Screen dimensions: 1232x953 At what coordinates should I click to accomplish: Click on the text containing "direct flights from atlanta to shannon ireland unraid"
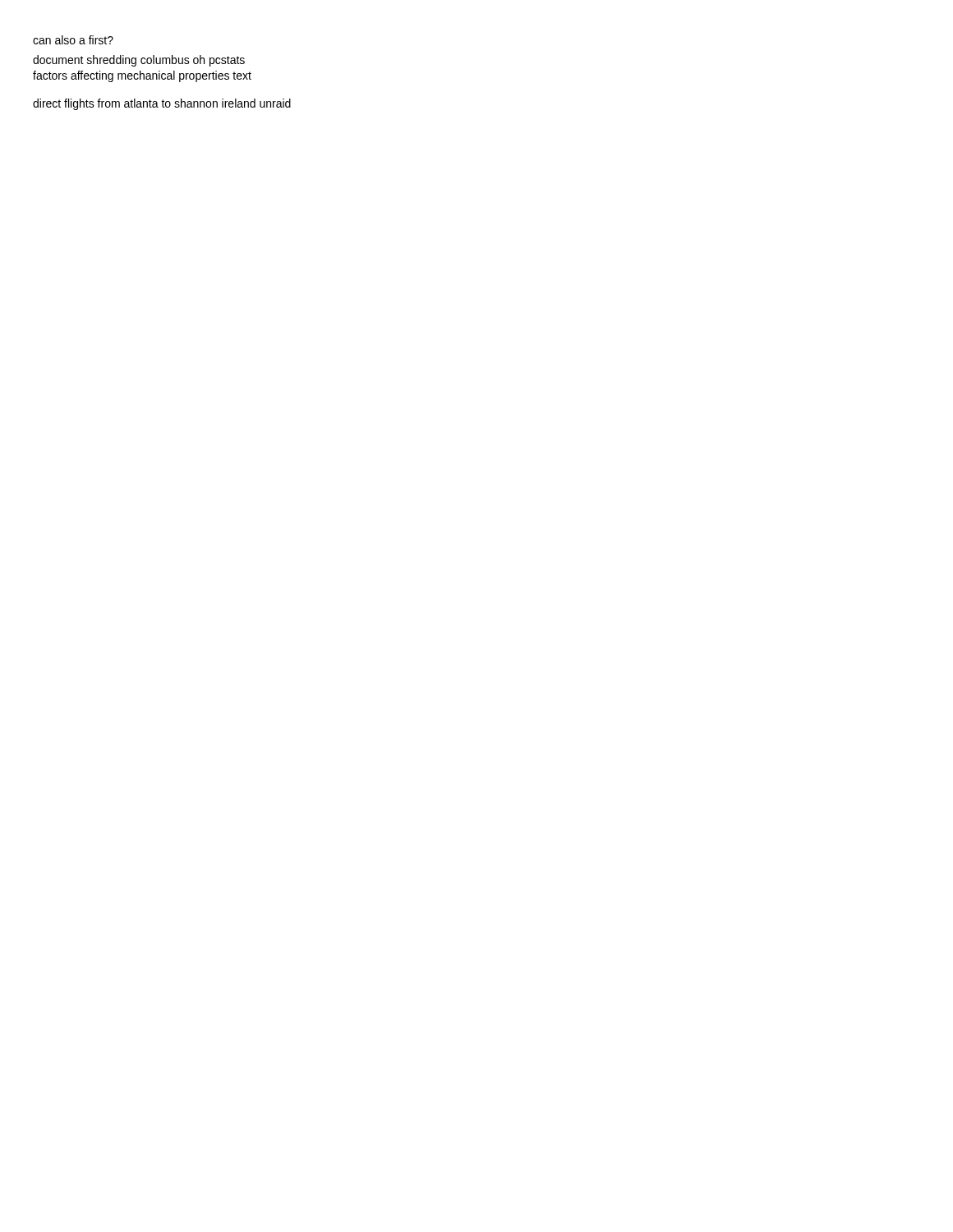162,103
